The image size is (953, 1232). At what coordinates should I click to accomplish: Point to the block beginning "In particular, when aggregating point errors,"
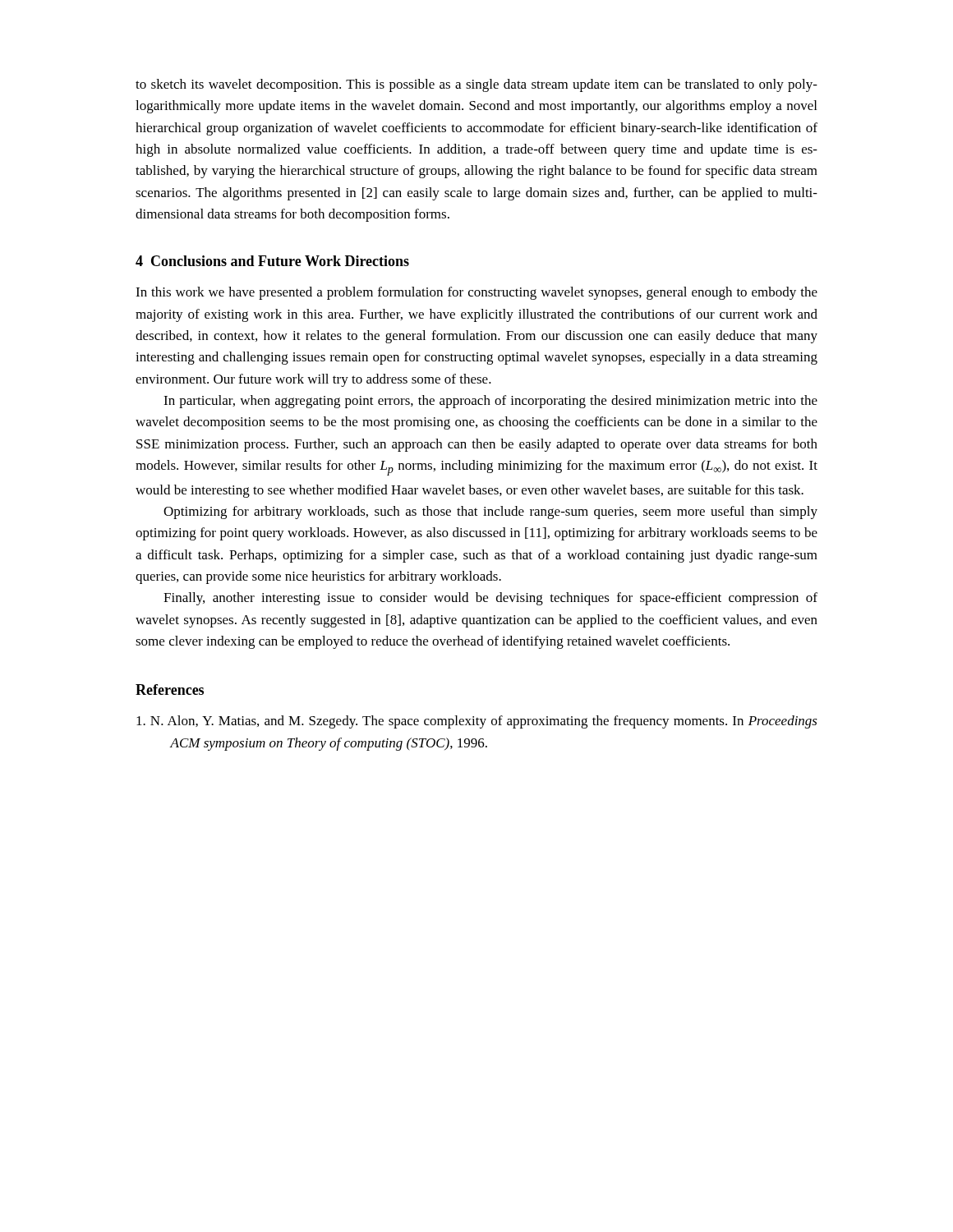point(476,445)
